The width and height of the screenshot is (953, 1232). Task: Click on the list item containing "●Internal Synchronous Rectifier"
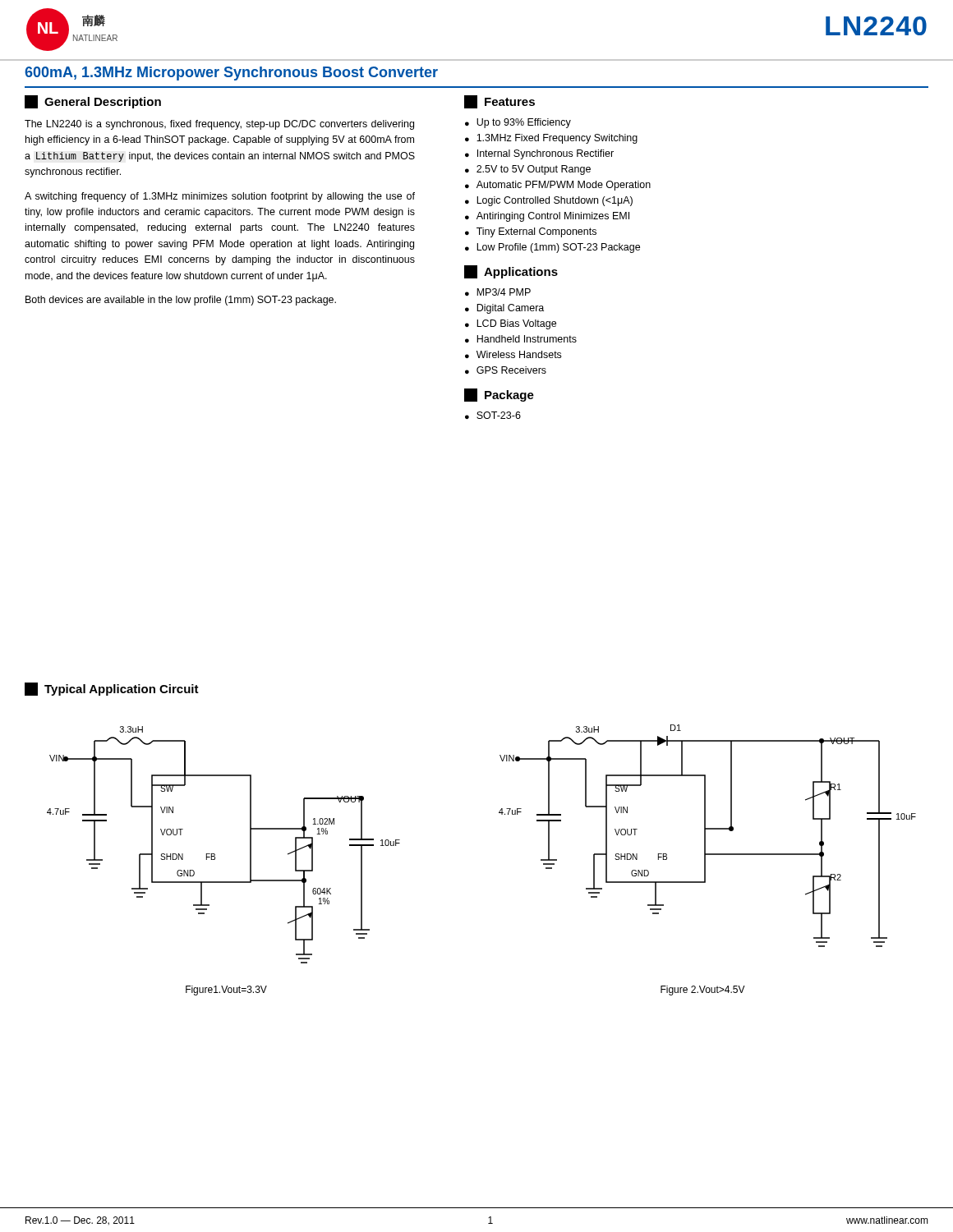click(x=539, y=154)
